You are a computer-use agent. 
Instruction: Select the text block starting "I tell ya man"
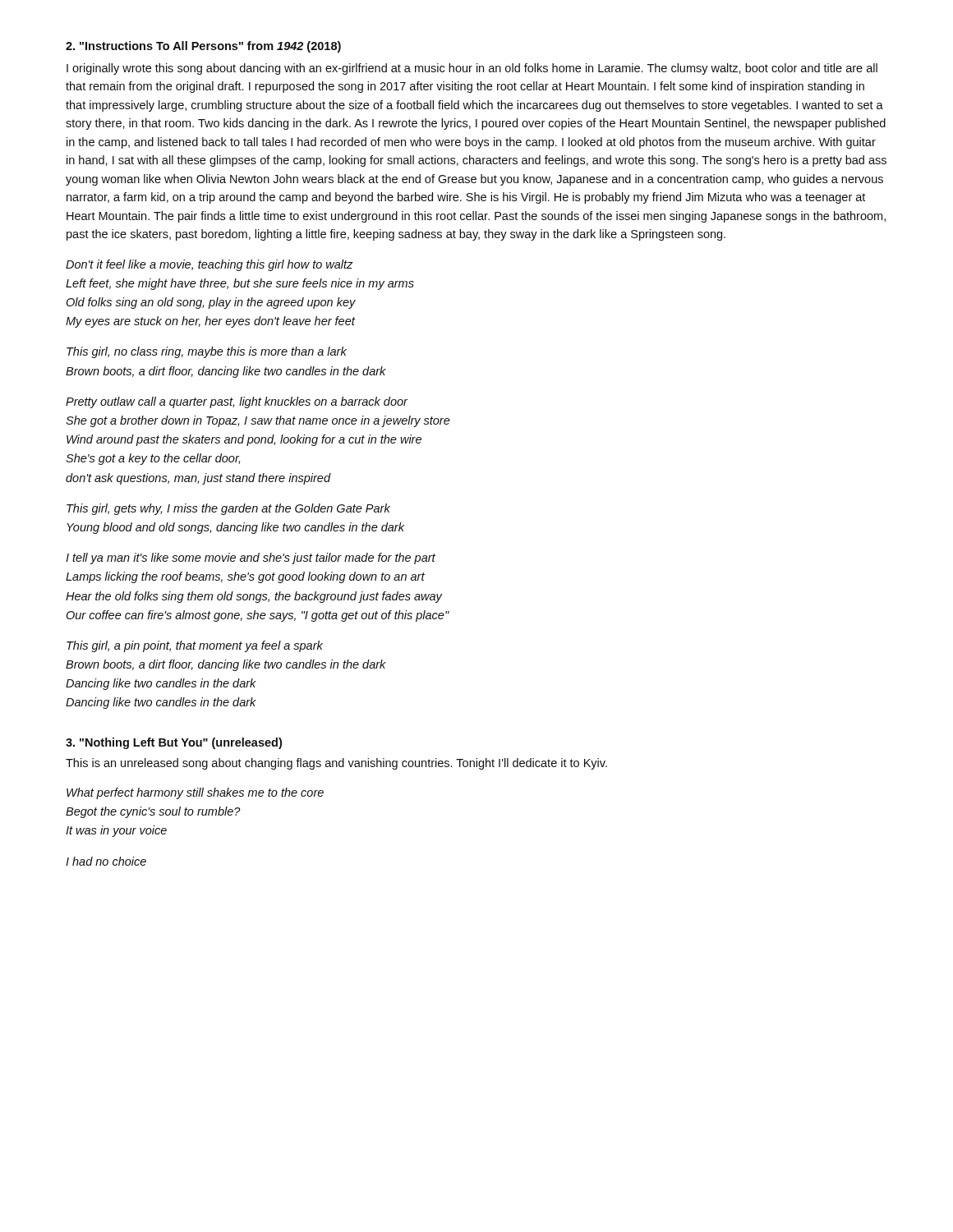click(251, 559)
